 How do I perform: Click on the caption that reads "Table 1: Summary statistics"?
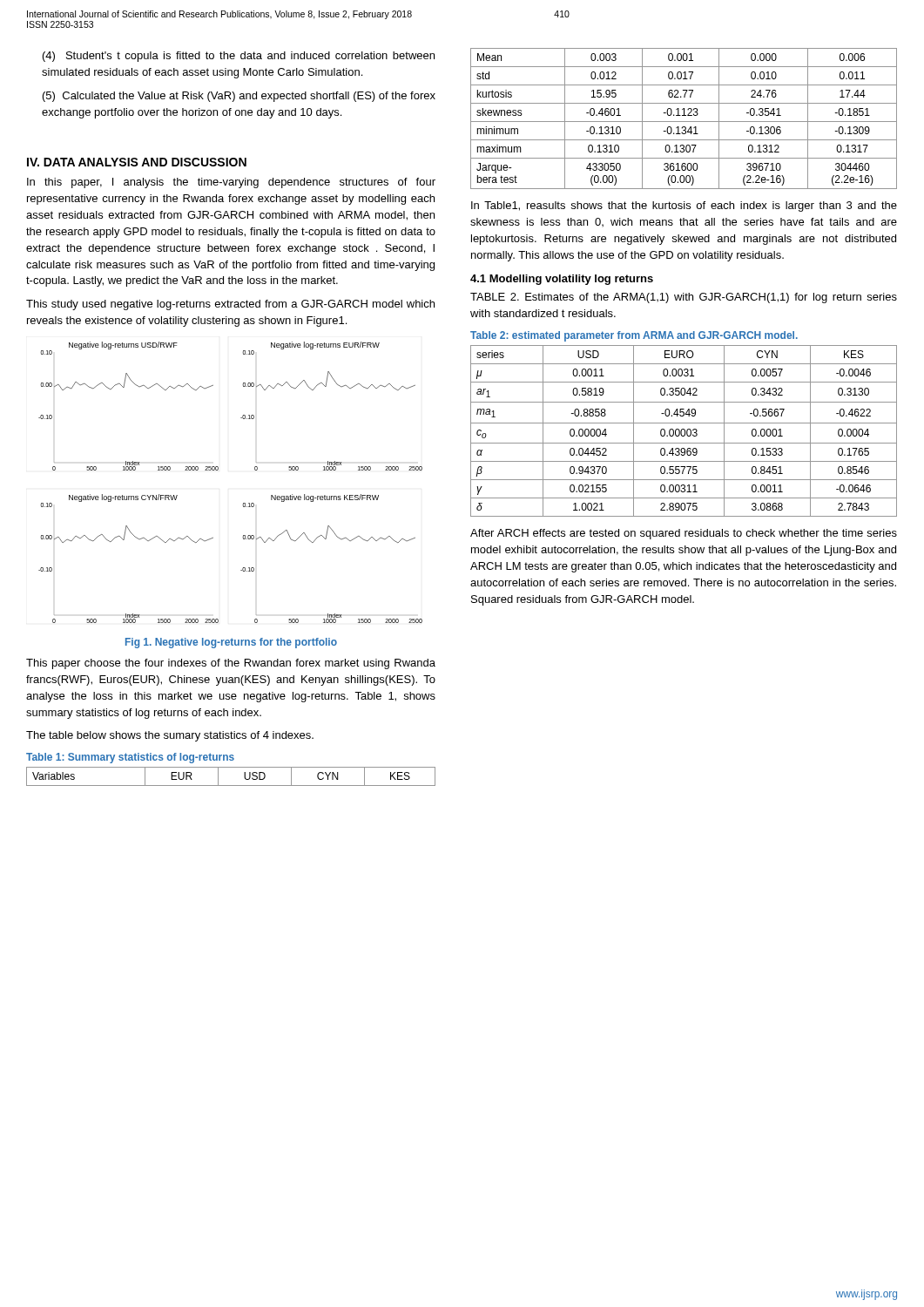click(130, 757)
